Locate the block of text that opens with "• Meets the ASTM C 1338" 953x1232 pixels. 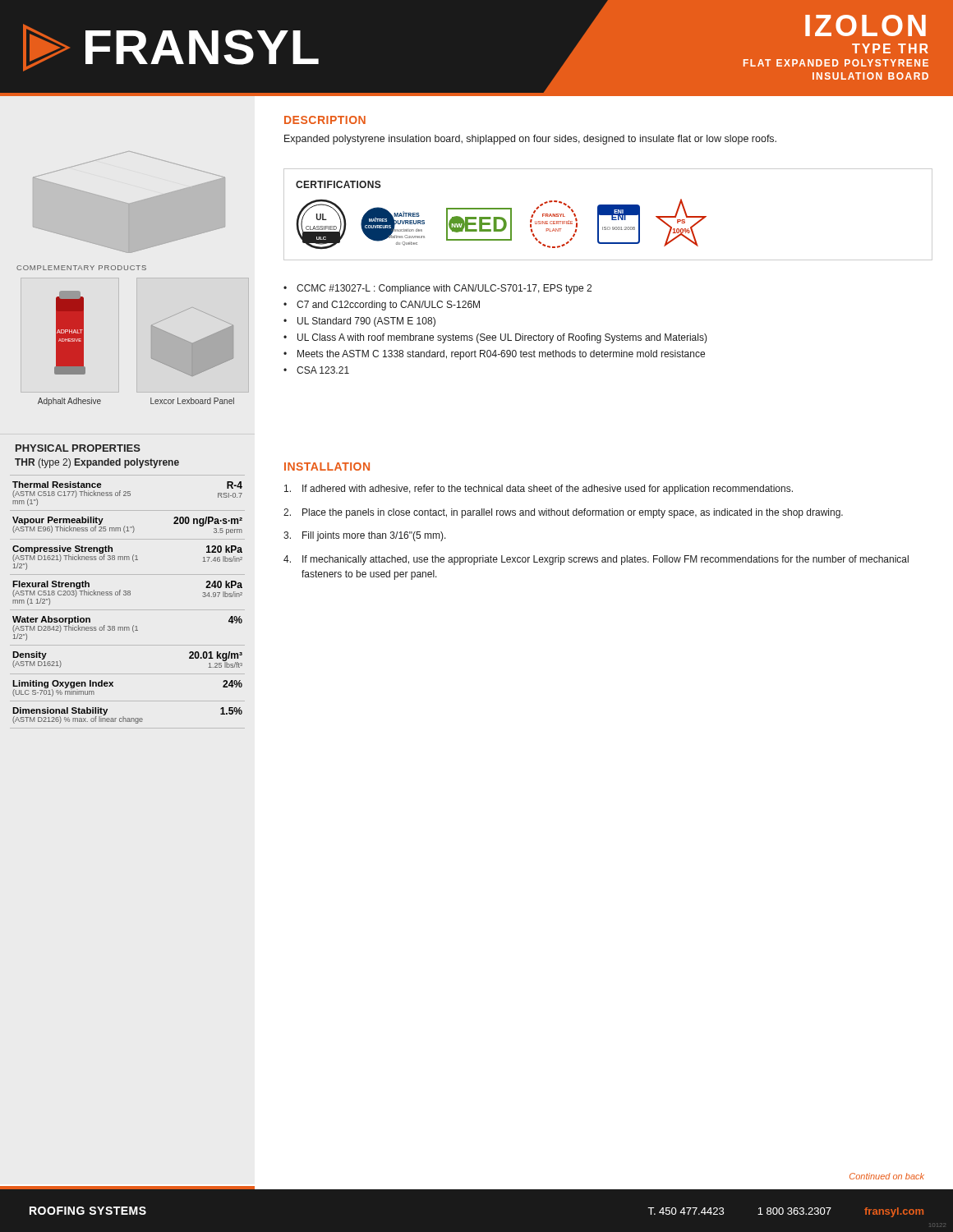[494, 354]
